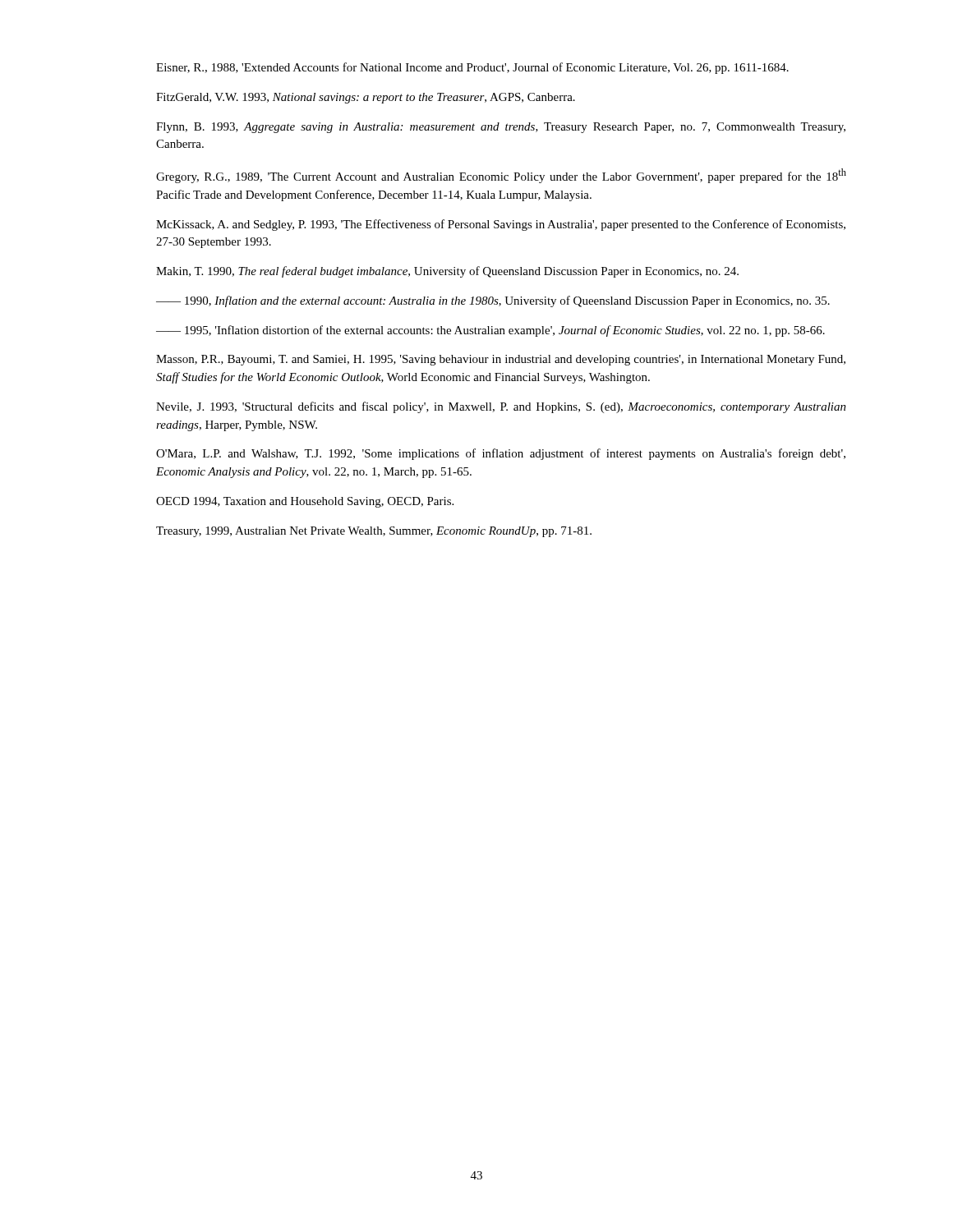Where is the passage that starts "Gregory, R.G., 1989, 'The Current Account and"?
The image size is (953, 1232).
pyautogui.click(x=501, y=184)
